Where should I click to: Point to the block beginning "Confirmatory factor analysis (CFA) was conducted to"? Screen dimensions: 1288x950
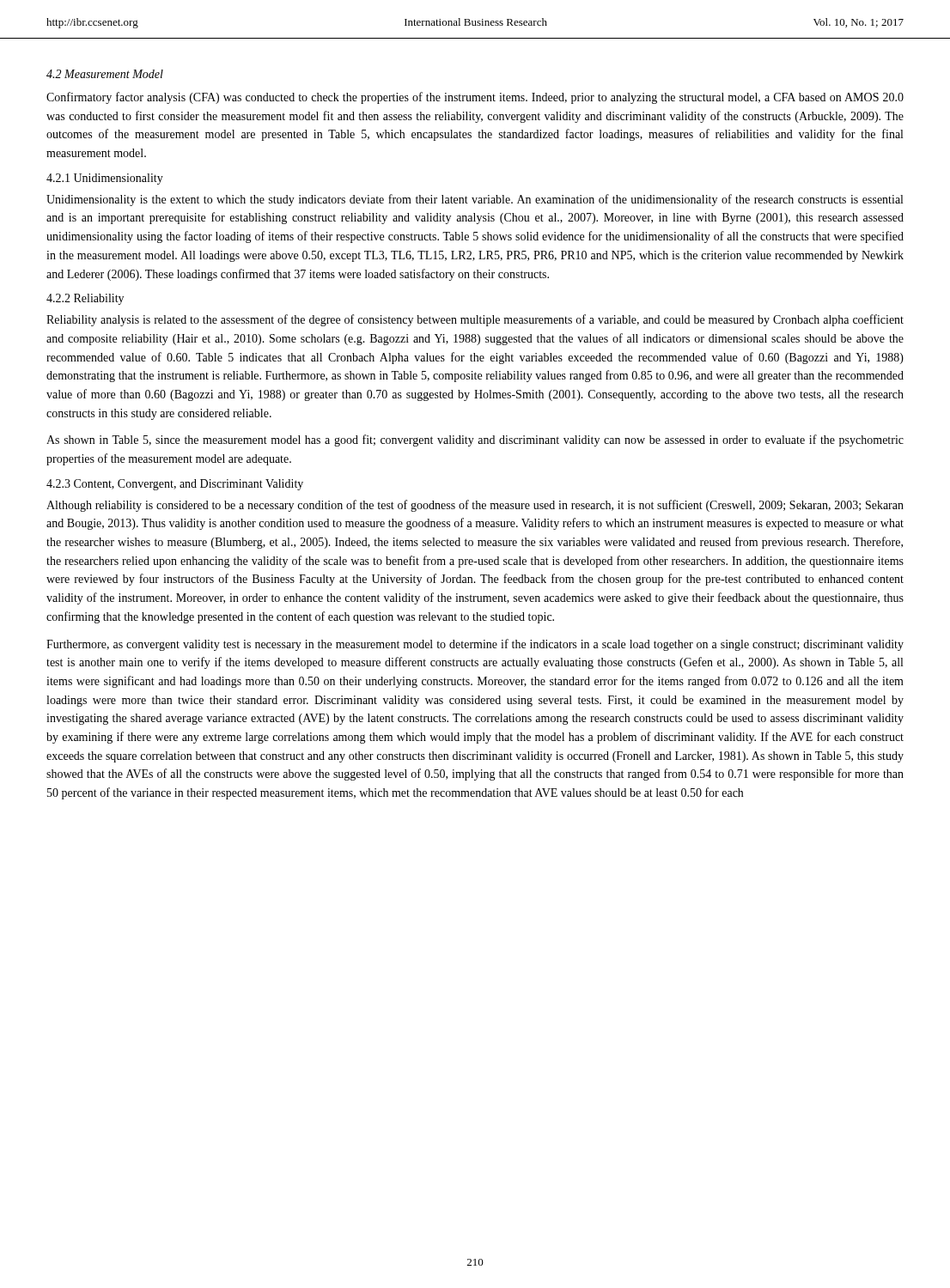point(475,125)
